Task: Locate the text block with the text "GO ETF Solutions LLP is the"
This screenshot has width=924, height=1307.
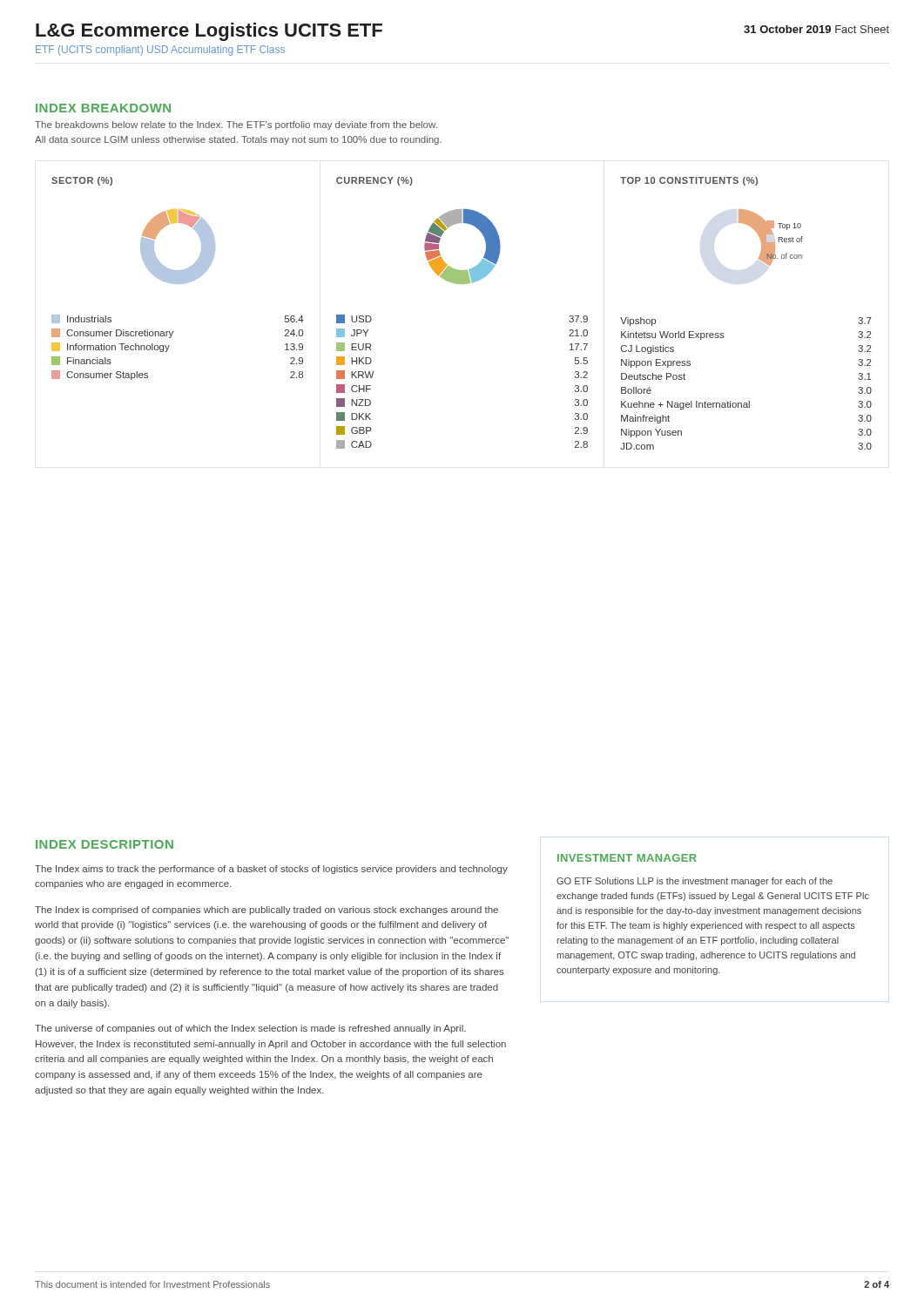Action: [x=713, y=925]
